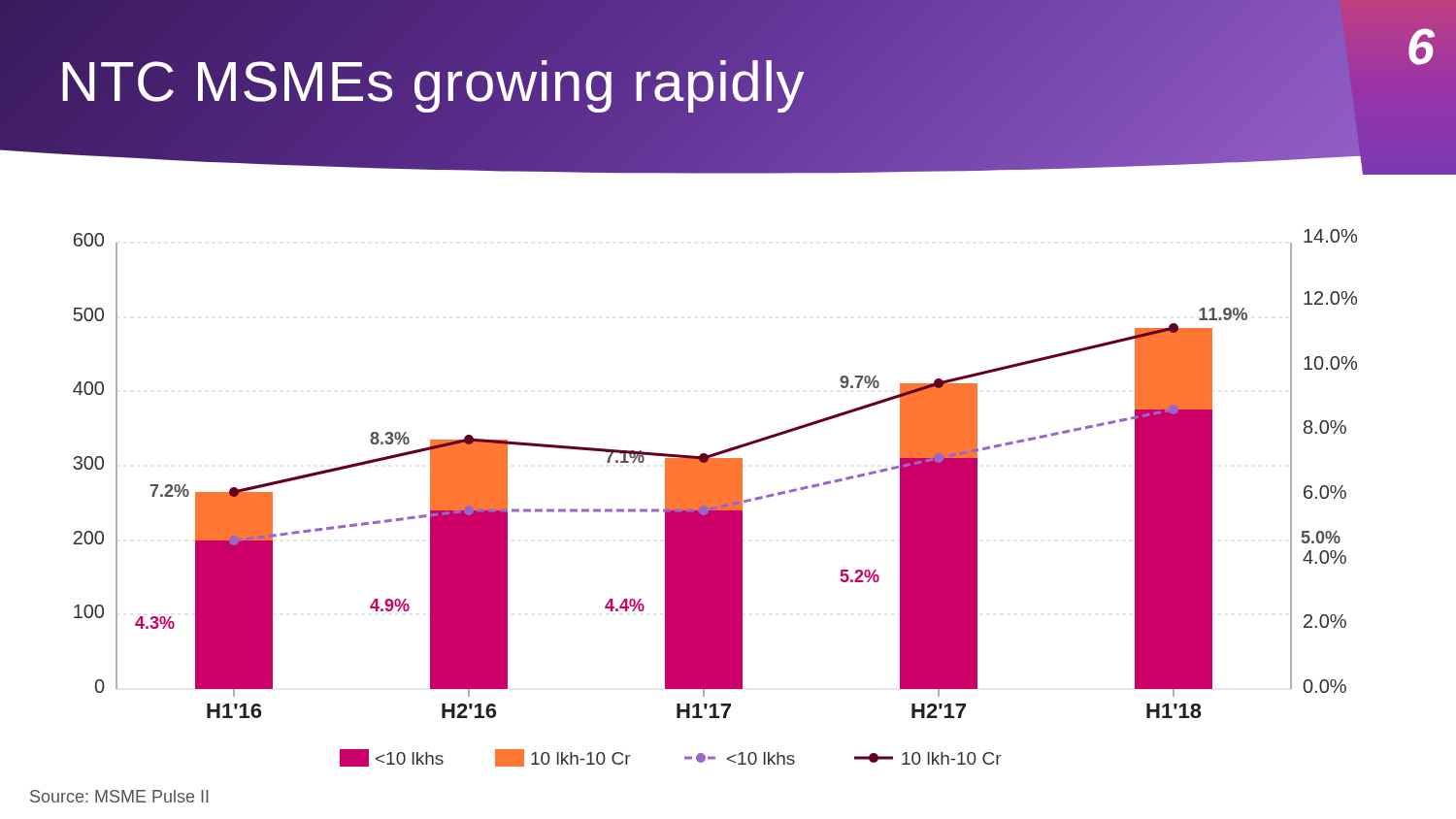Image resolution: width=1456 pixels, height=819 pixels.
Task: Locate a grouped bar chart
Action: [733, 495]
